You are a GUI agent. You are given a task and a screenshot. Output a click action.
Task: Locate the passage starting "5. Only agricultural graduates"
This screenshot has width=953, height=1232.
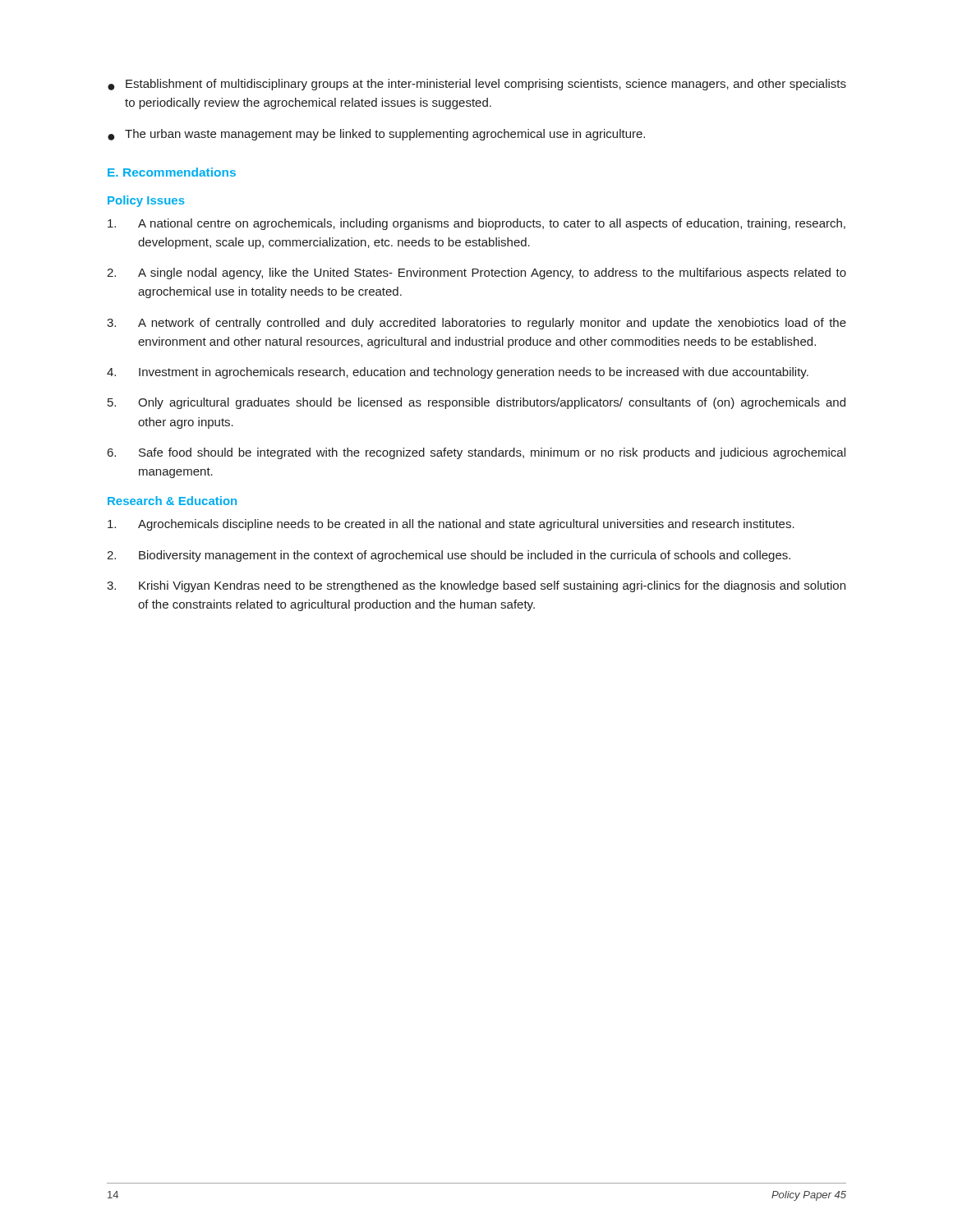coord(476,412)
